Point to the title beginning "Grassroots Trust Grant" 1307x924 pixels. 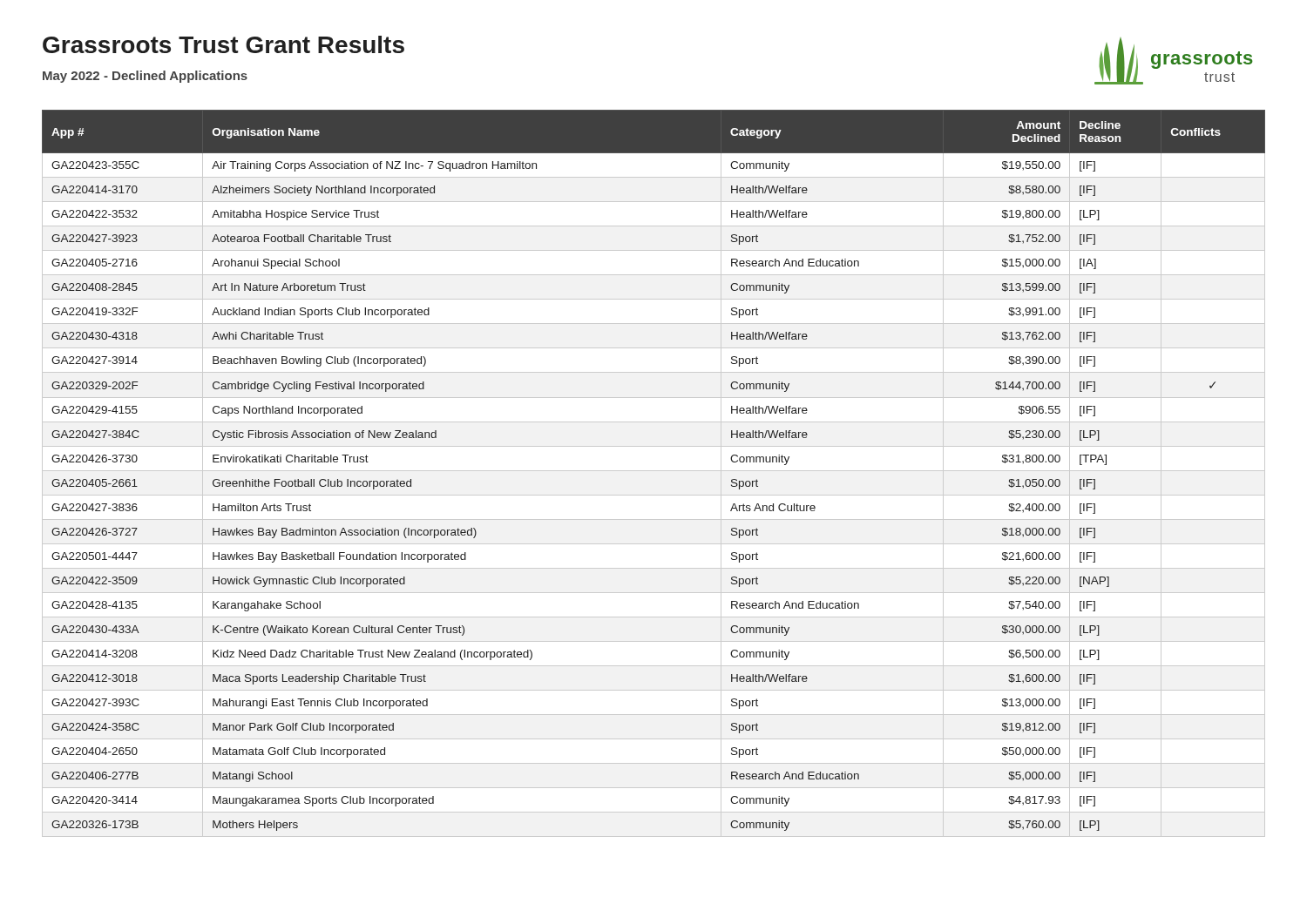point(223,45)
